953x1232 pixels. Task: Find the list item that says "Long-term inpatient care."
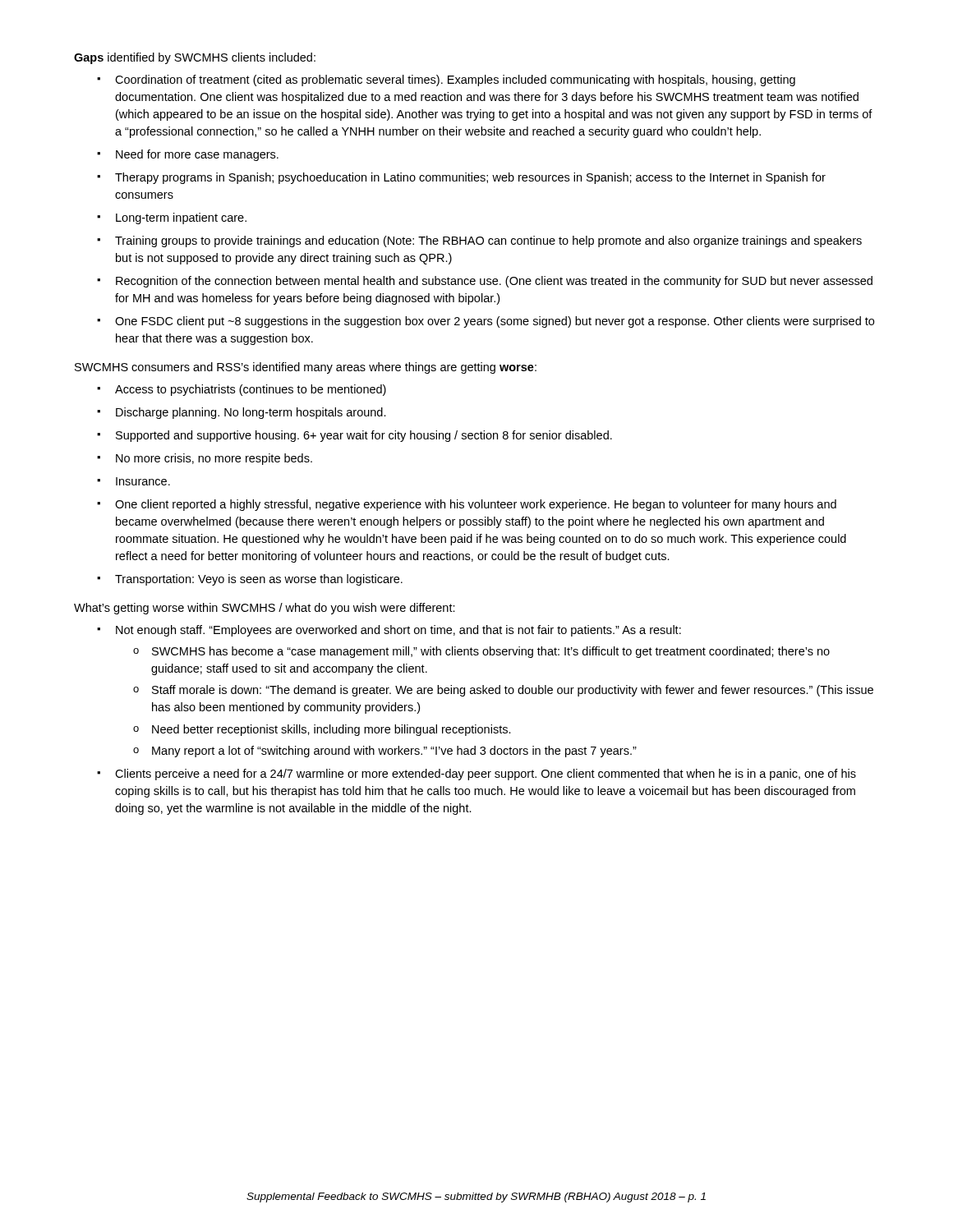(x=181, y=218)
